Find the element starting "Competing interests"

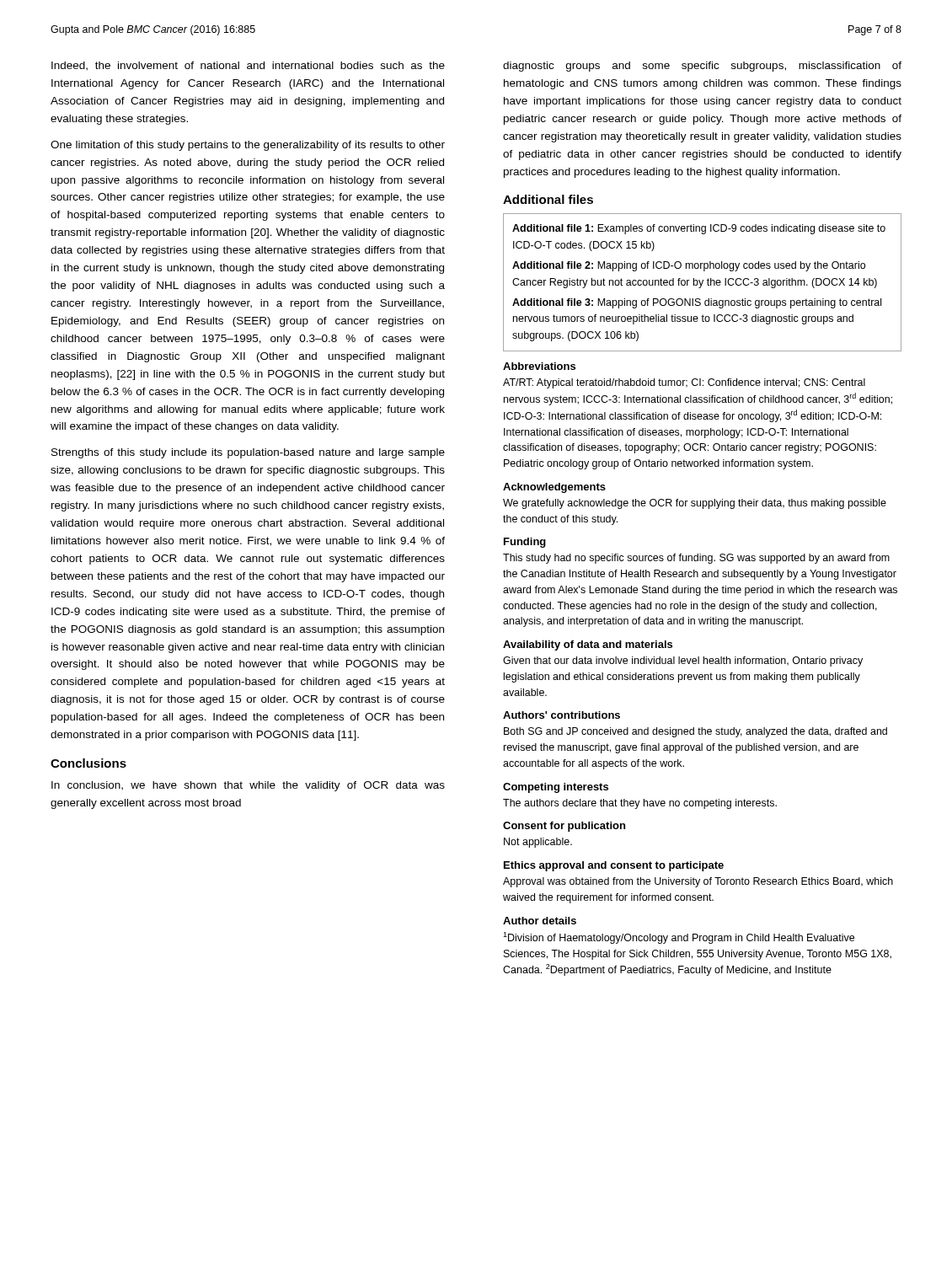tap(556, 786)
